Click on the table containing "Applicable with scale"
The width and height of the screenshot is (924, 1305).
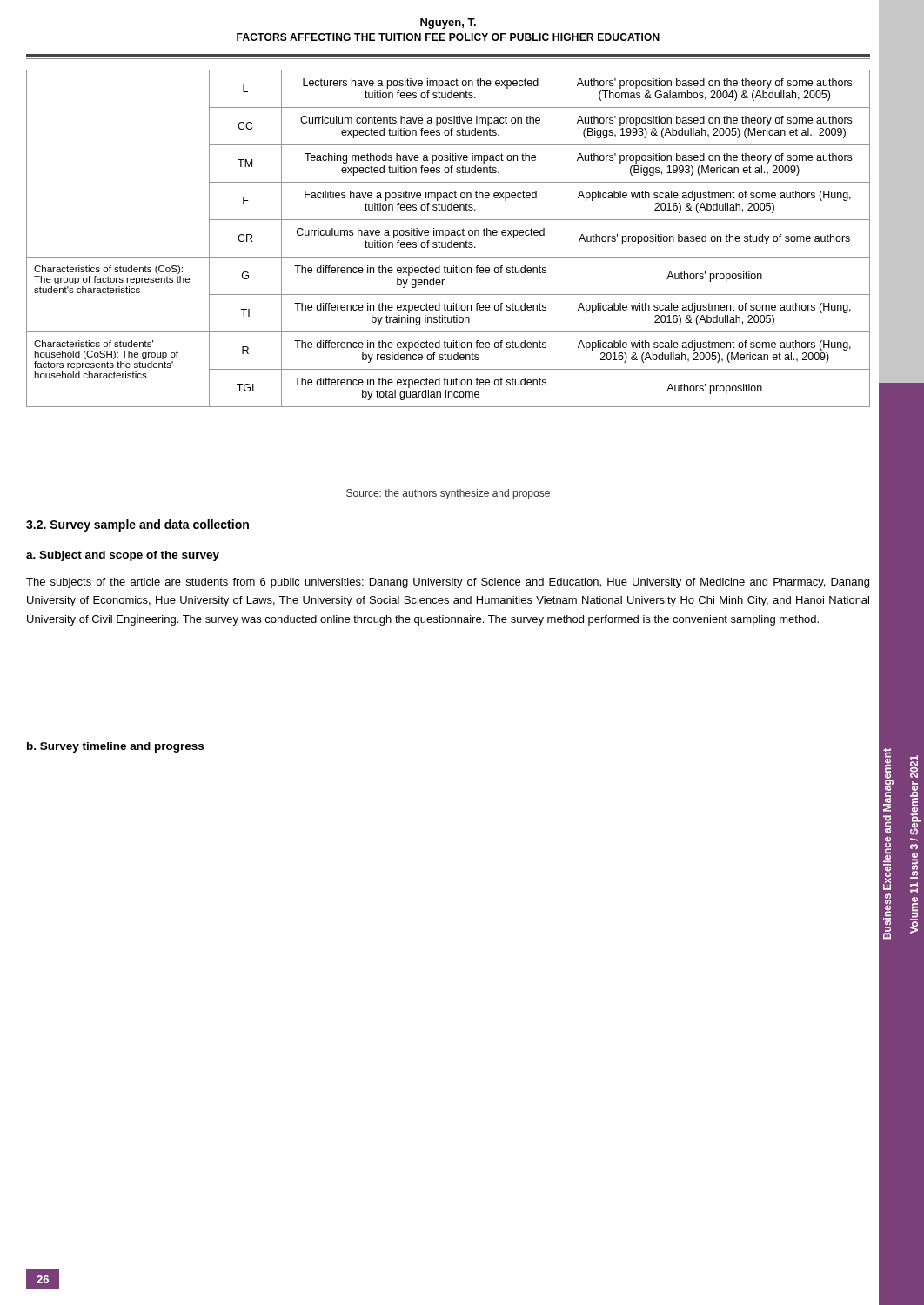448,238
